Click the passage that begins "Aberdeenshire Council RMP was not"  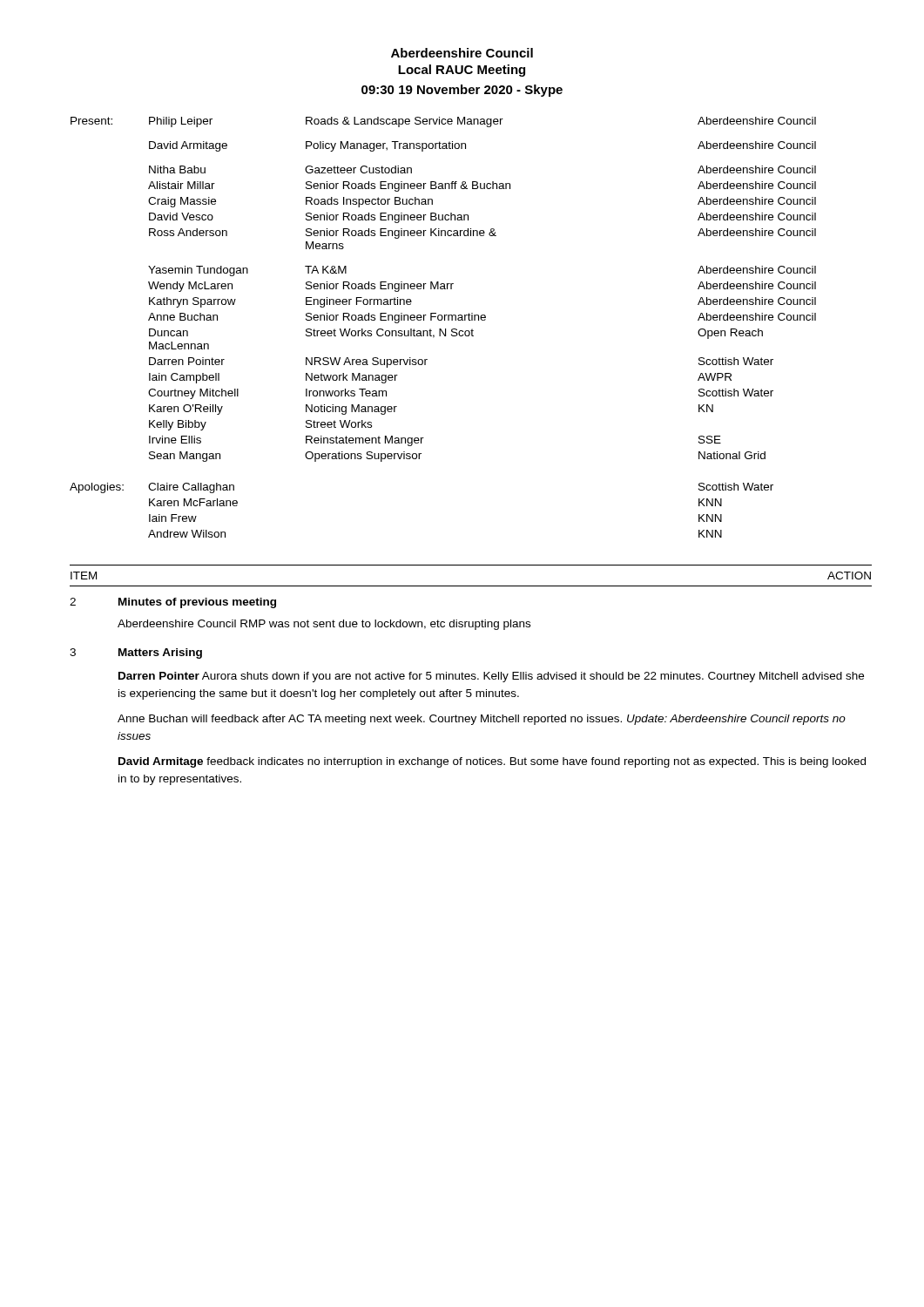pos(324,623)
